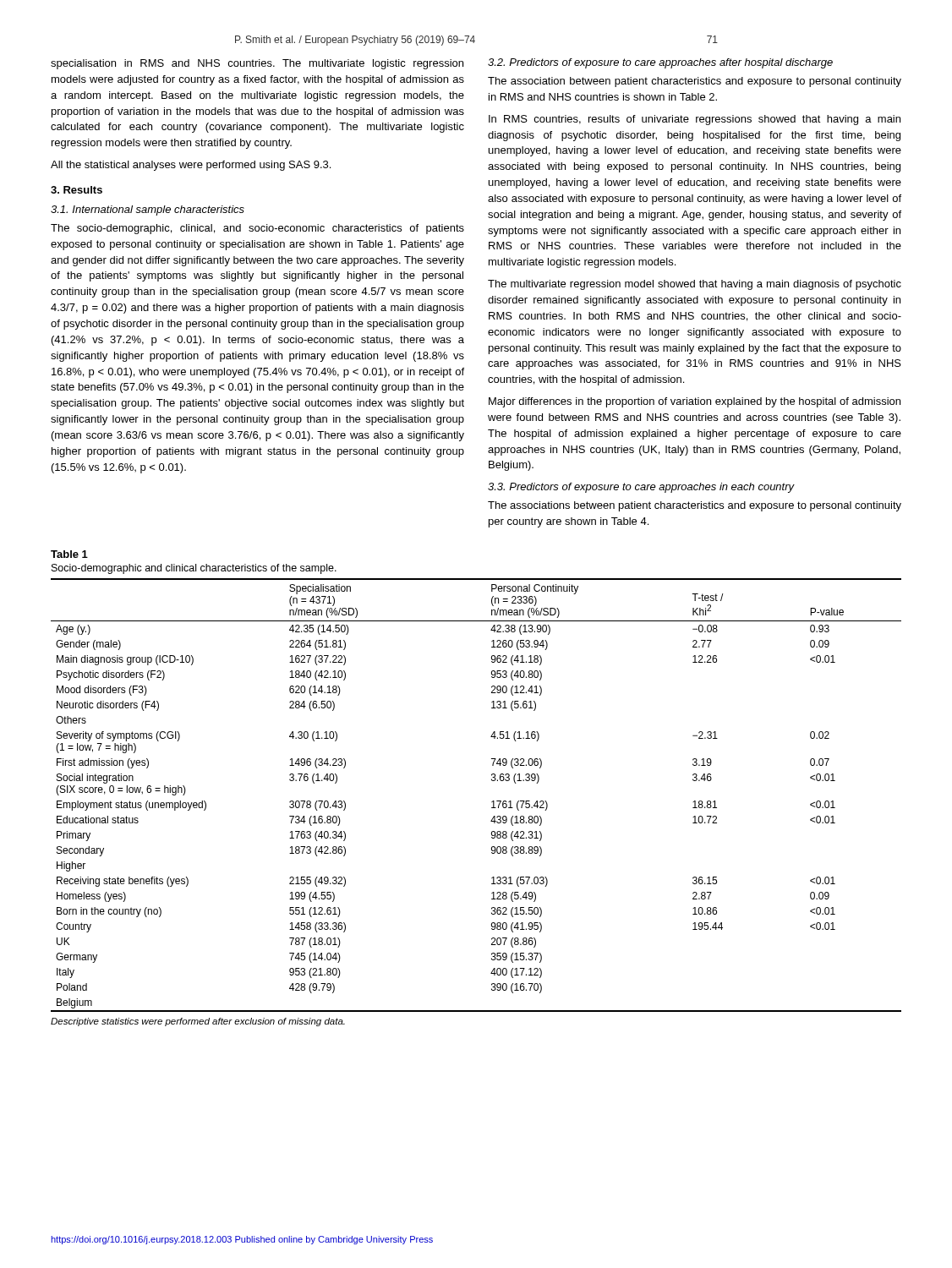Point to the block beginning "specialisation in RMS"
Screen dimensions: 1268x952
point(257,115)
